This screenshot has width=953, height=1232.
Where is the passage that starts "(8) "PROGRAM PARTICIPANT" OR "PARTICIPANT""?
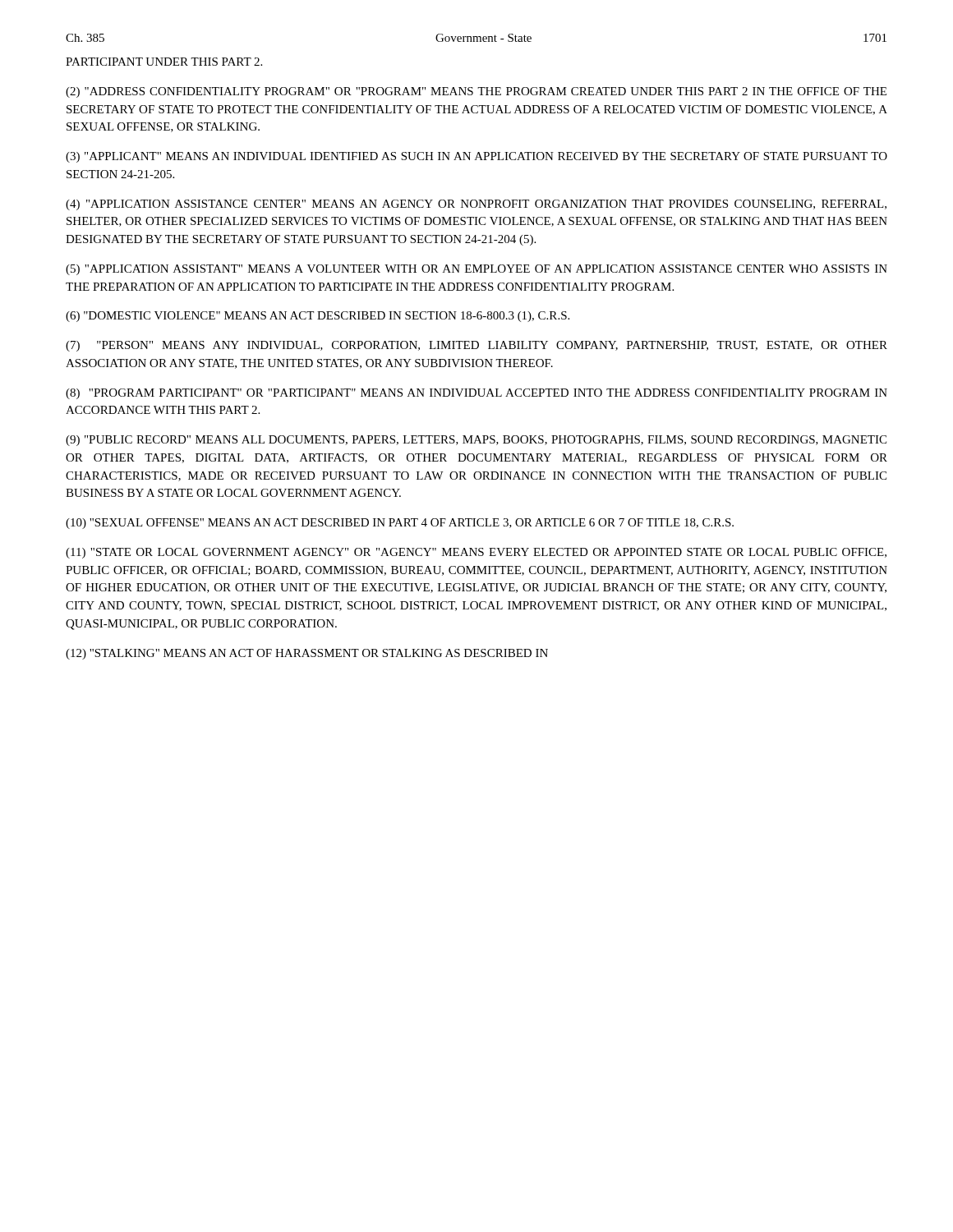(476, 401)
